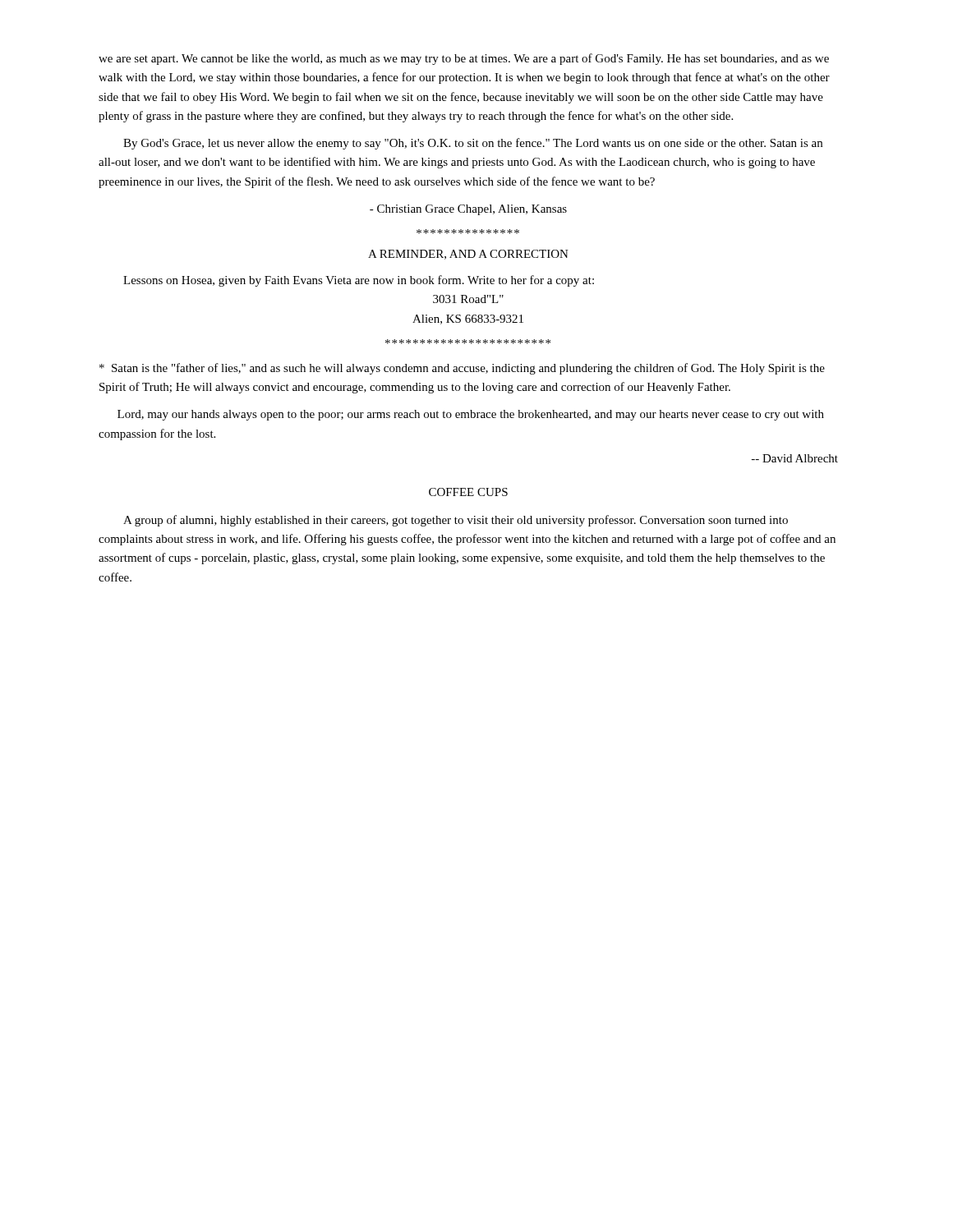Viewport: 953px width, 1232px height.
Task: Locate the element starting "Satan is the "father of lies," and"
Action: [462, 377]
